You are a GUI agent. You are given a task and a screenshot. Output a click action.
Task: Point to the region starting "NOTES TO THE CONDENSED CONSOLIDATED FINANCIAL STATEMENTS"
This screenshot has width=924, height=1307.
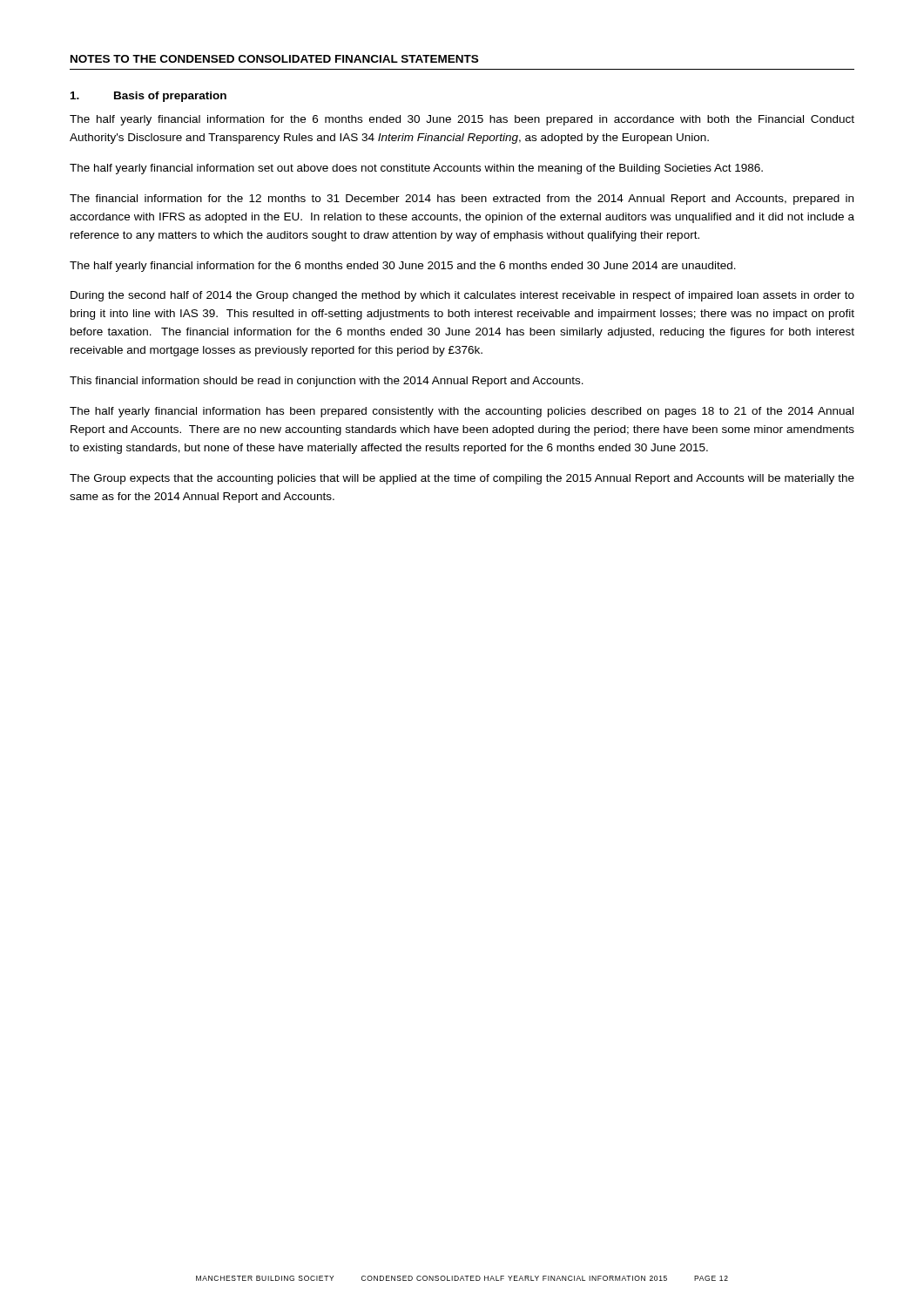pos(274,59)
